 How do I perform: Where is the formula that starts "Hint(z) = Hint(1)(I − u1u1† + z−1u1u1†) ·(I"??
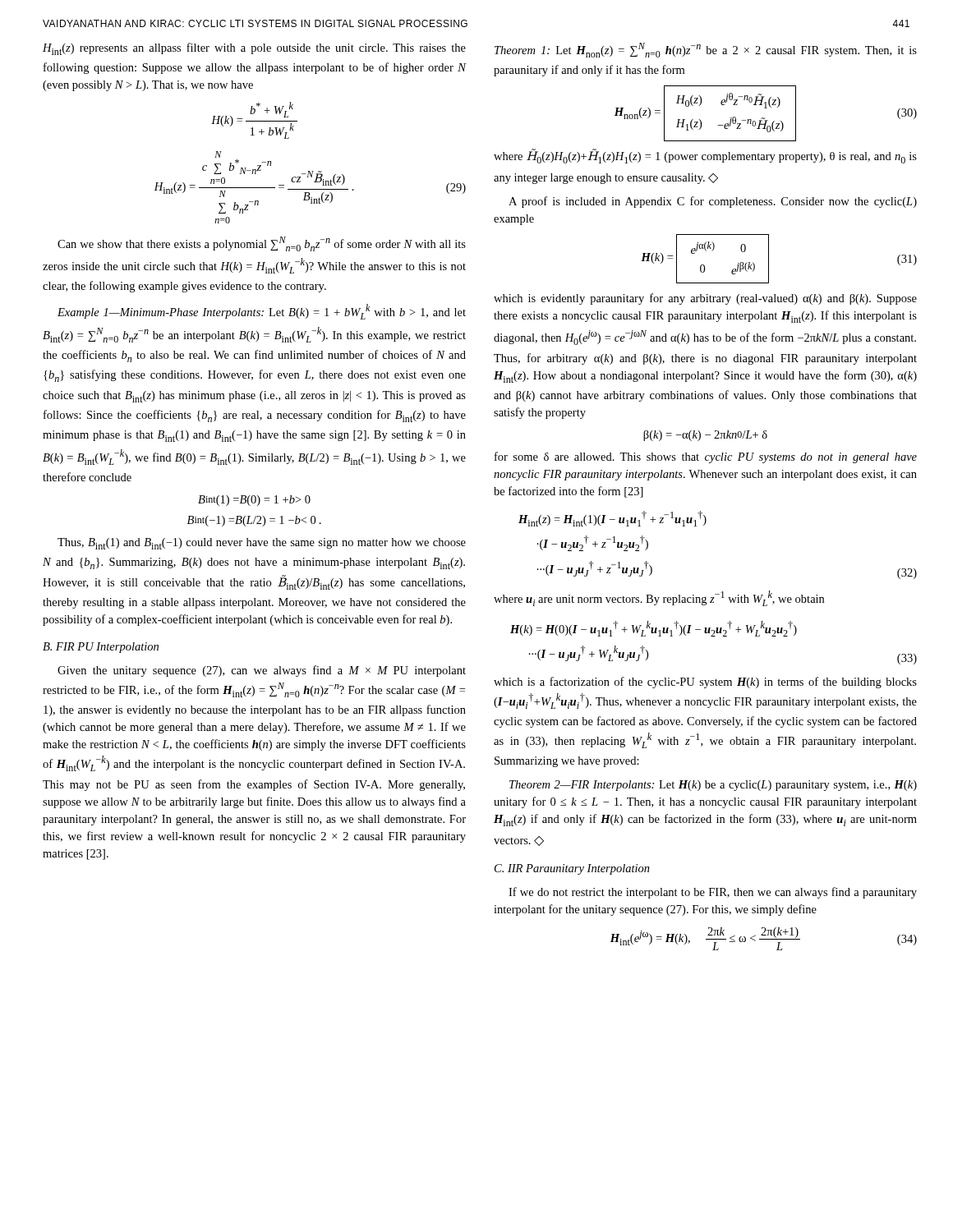pyautogui.click(x=612, y=519)
